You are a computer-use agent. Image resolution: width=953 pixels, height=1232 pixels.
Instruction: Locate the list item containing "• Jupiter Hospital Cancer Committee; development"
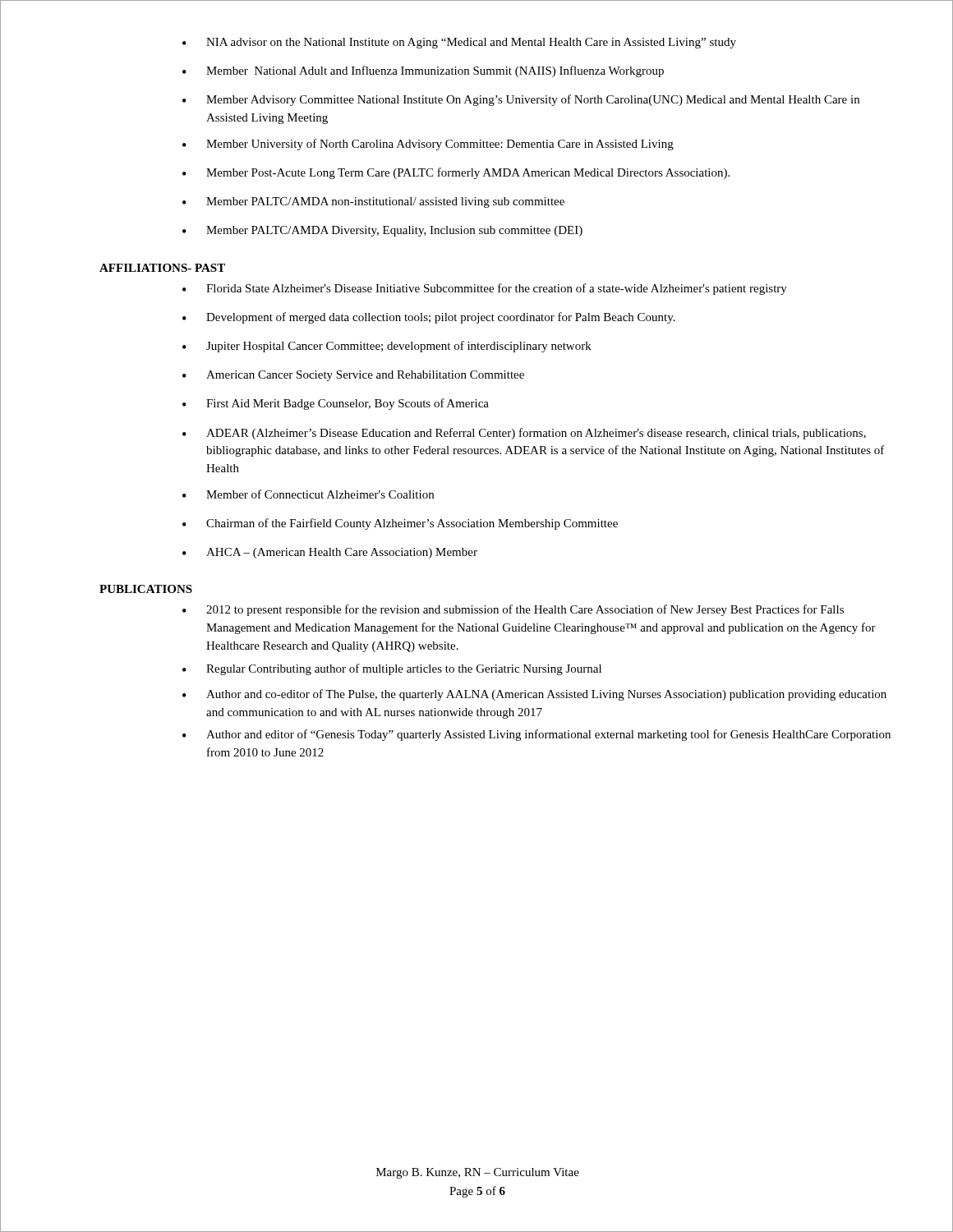pyautogui.click(x=542, y=348)
